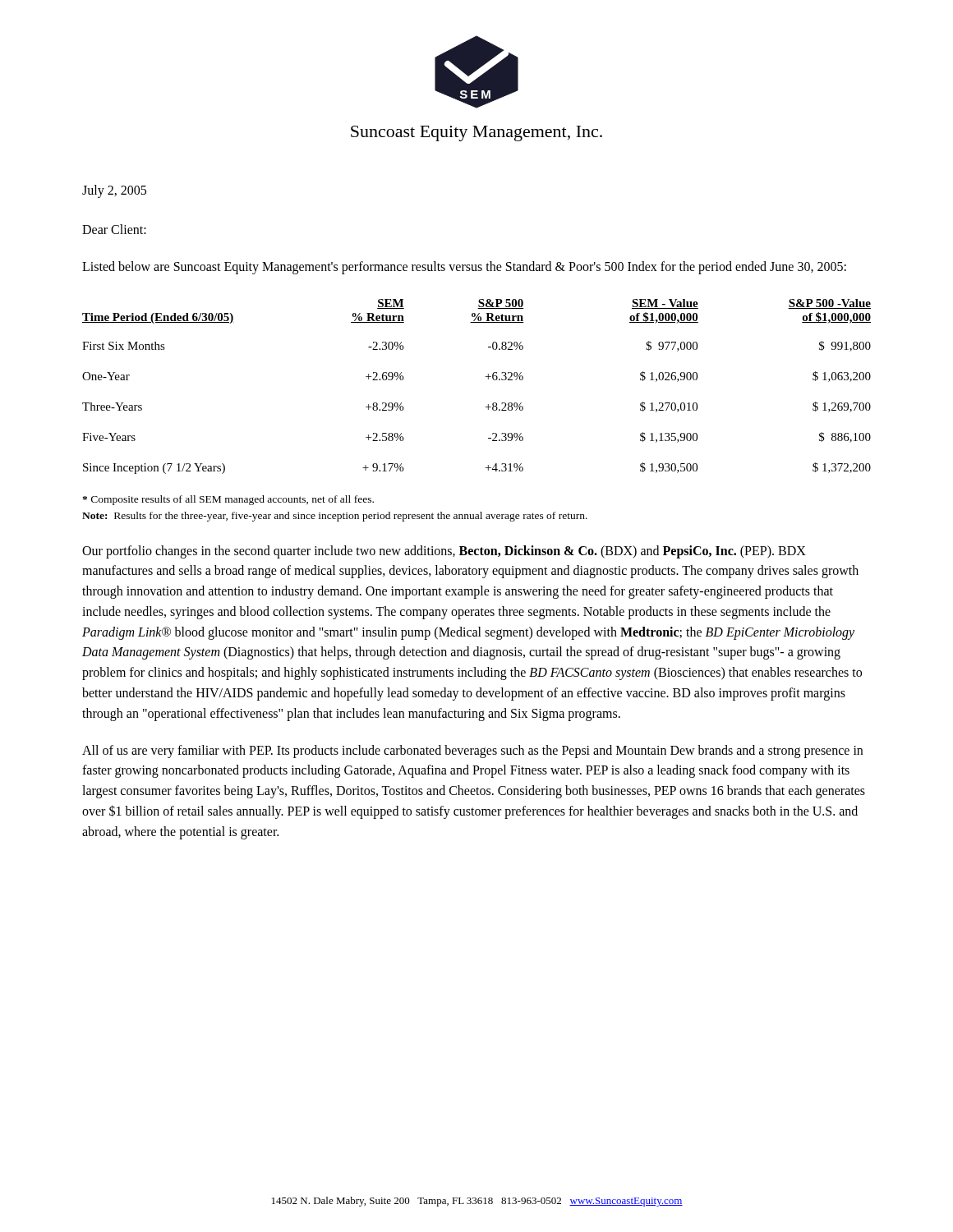Click on the region starting "Dear Client:"

point(114,230)
